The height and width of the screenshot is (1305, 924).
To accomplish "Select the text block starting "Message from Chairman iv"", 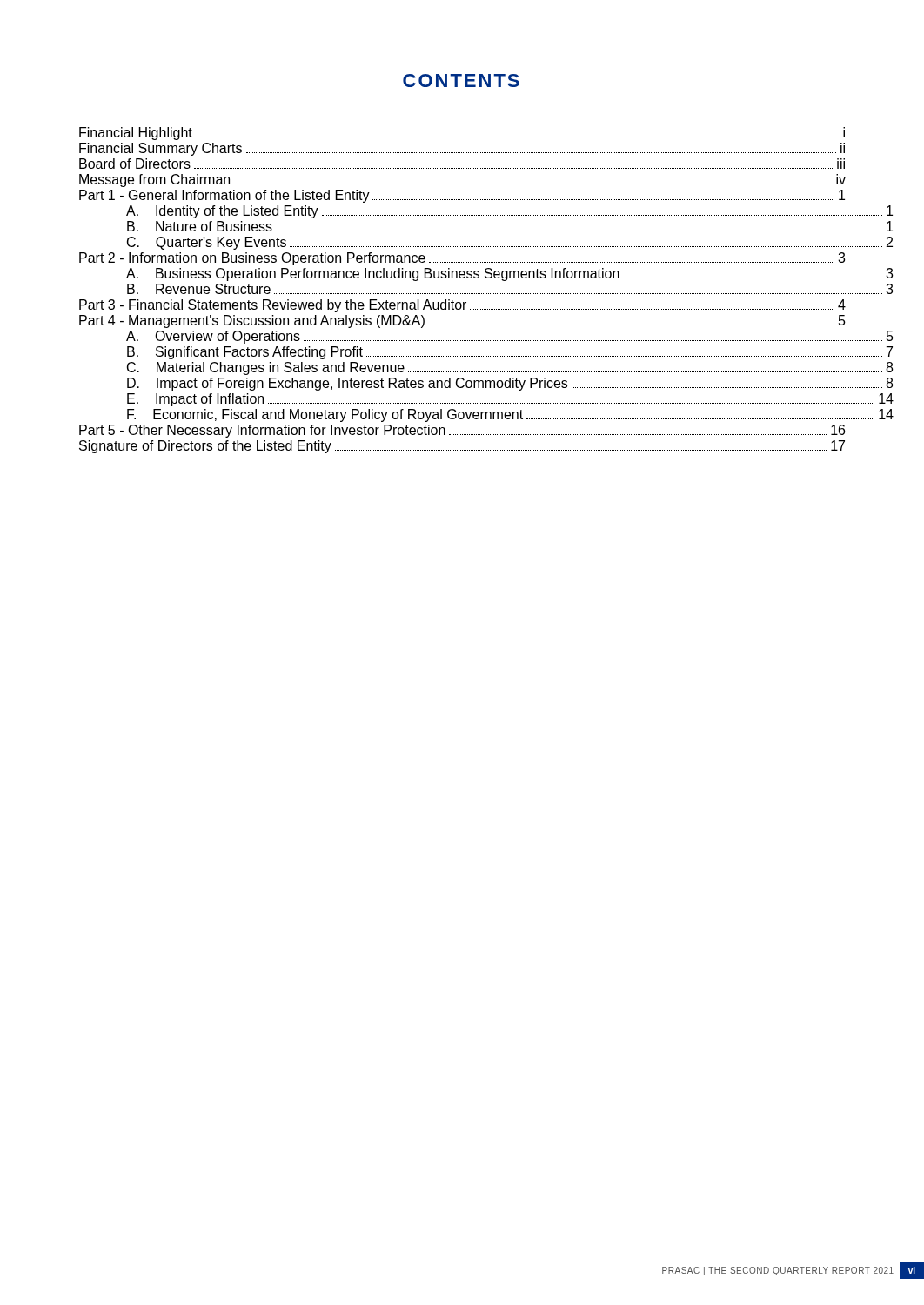I will coord(462,180).
